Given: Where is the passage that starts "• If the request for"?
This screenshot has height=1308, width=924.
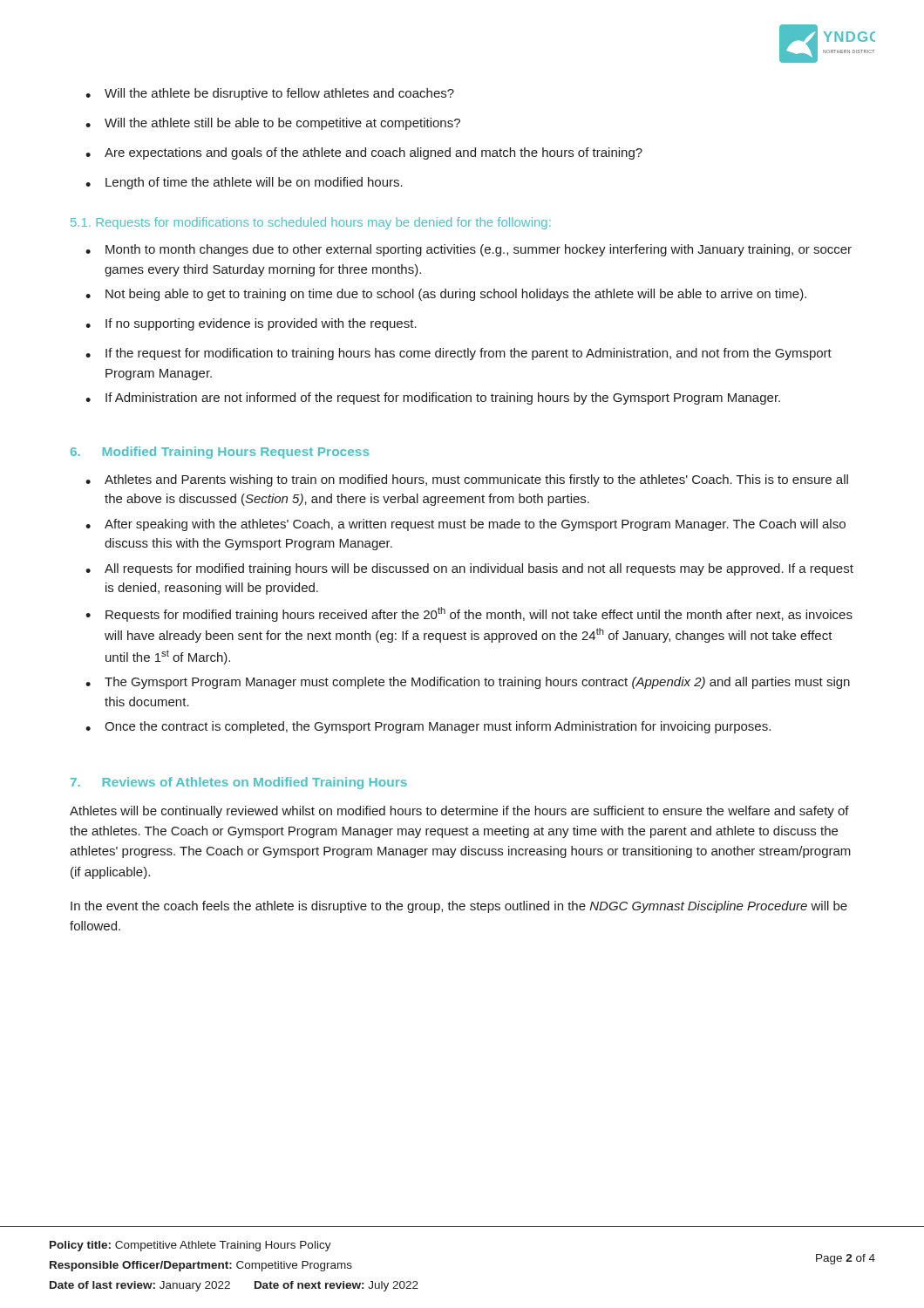Looking at the screenshot, I should coord(470,363).
